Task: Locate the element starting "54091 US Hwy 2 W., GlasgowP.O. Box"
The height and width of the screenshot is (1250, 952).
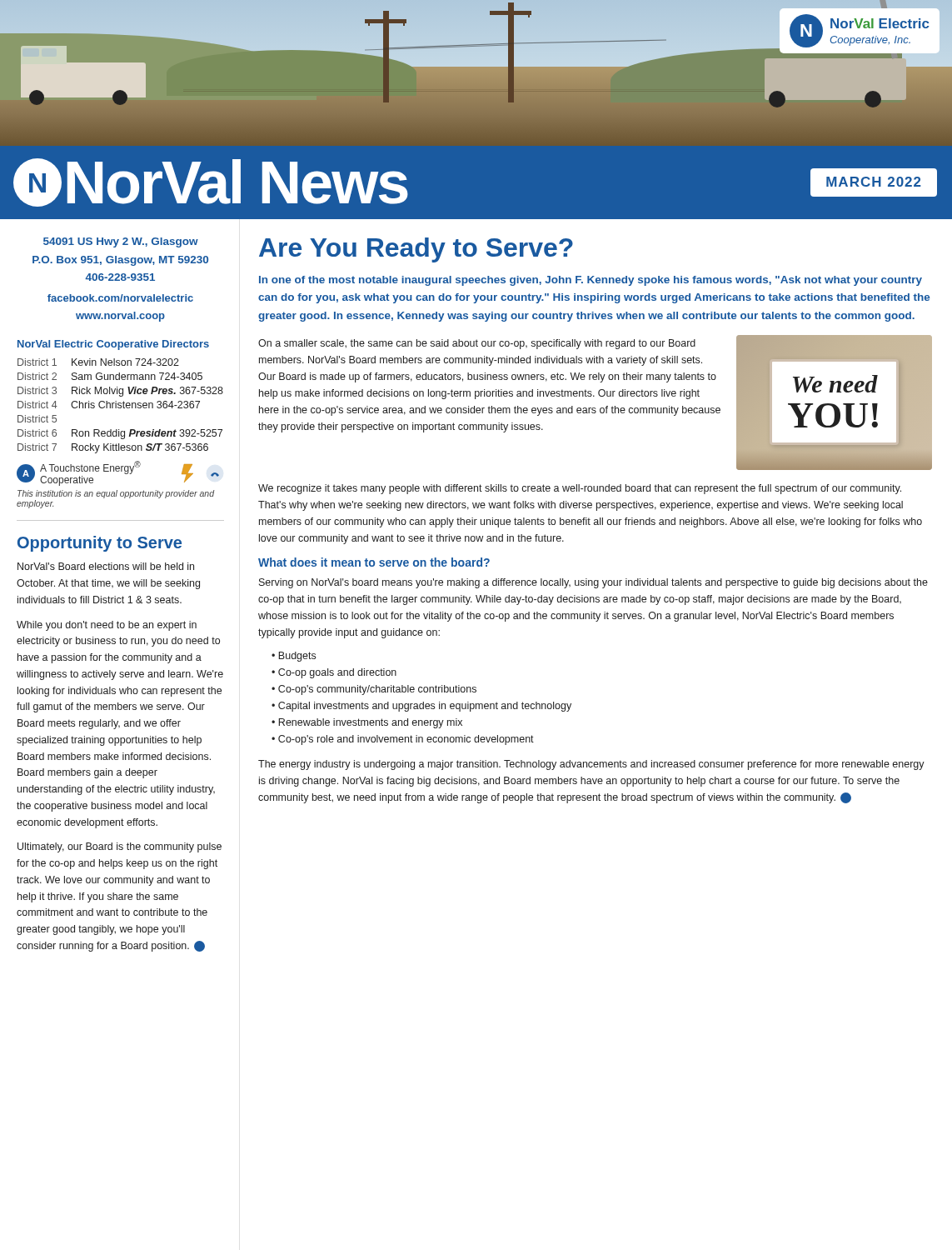Action: click(120, 278)
